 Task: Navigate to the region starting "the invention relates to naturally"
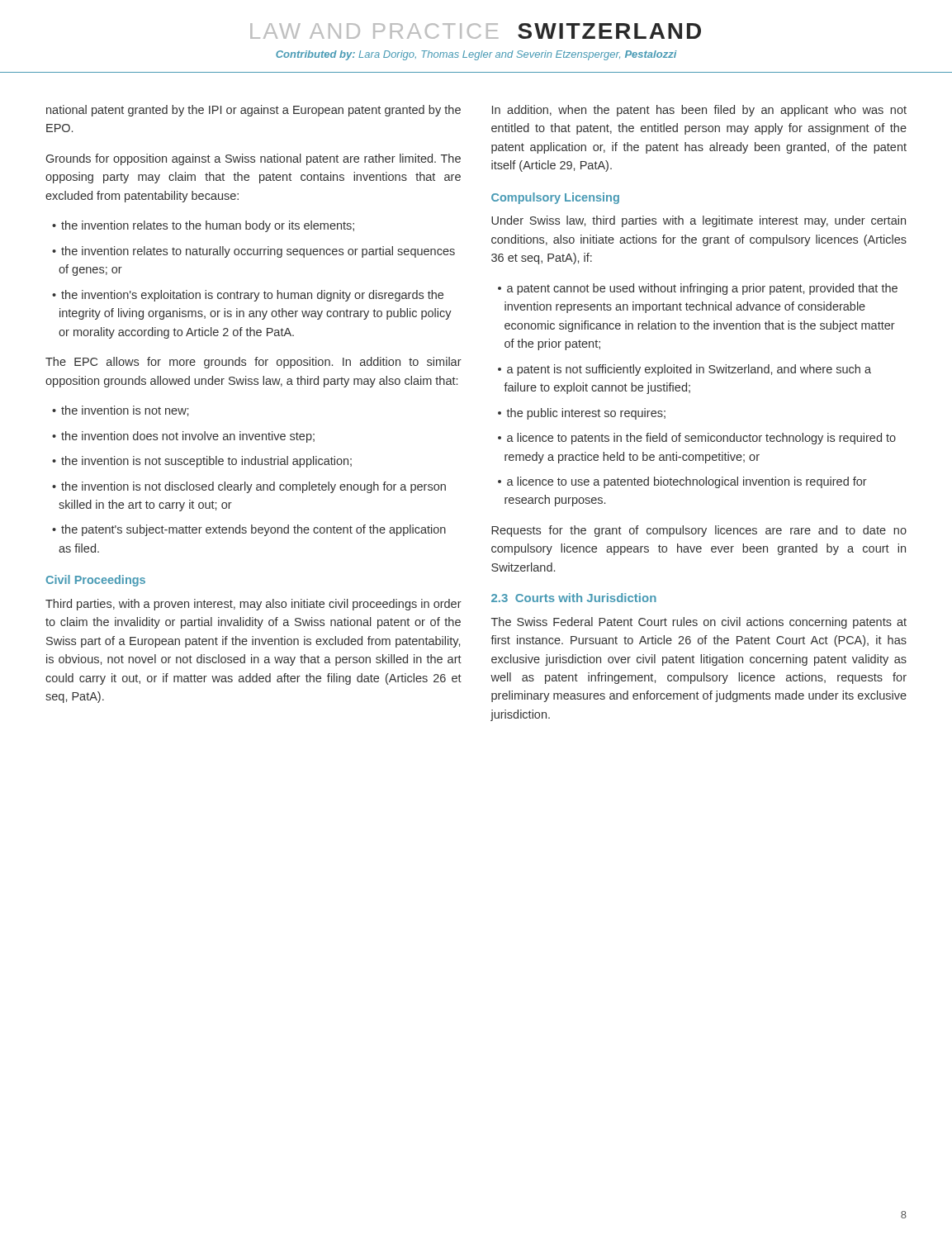coord(257,260)
